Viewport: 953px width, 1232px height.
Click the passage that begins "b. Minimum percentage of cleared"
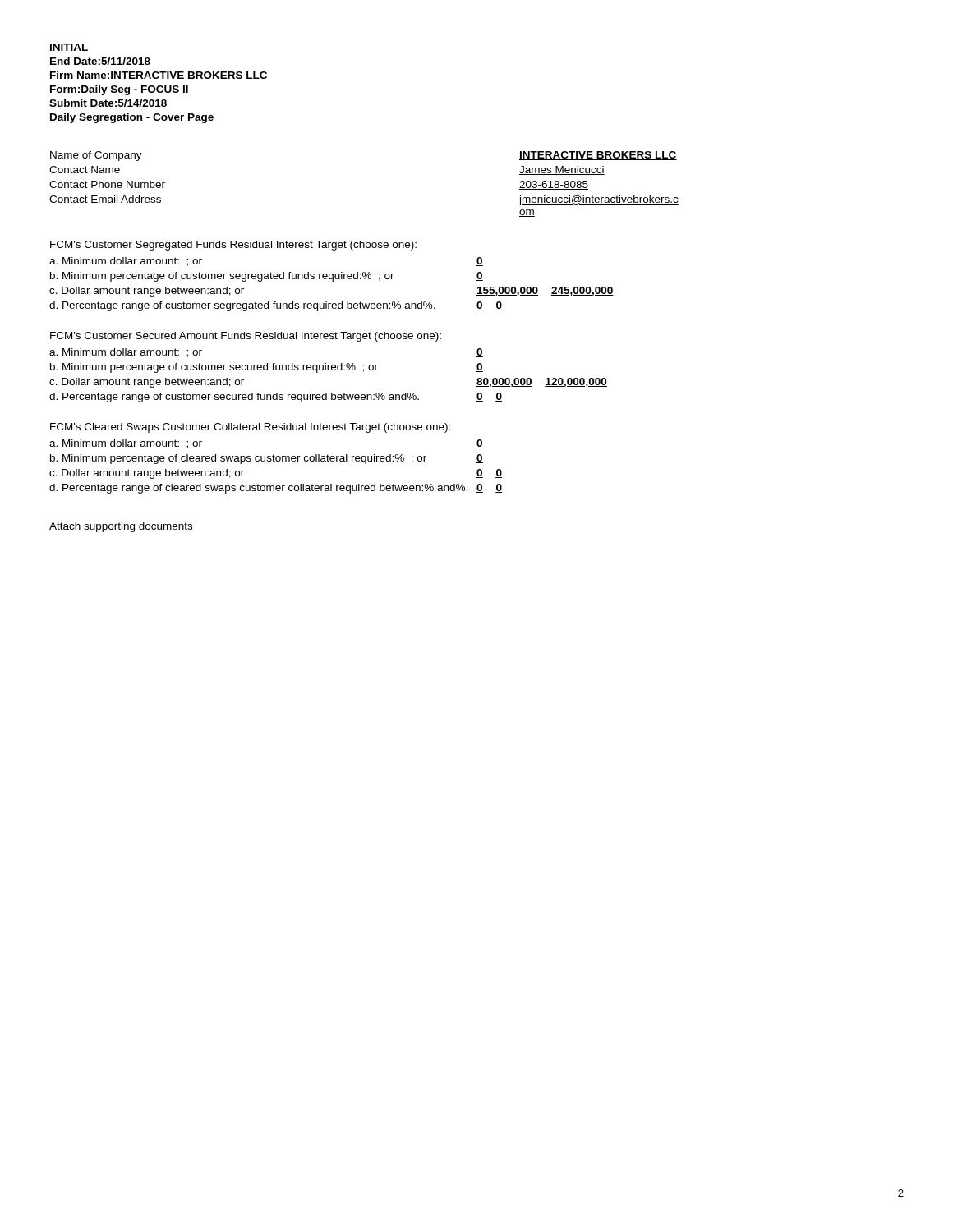point(266,458)
